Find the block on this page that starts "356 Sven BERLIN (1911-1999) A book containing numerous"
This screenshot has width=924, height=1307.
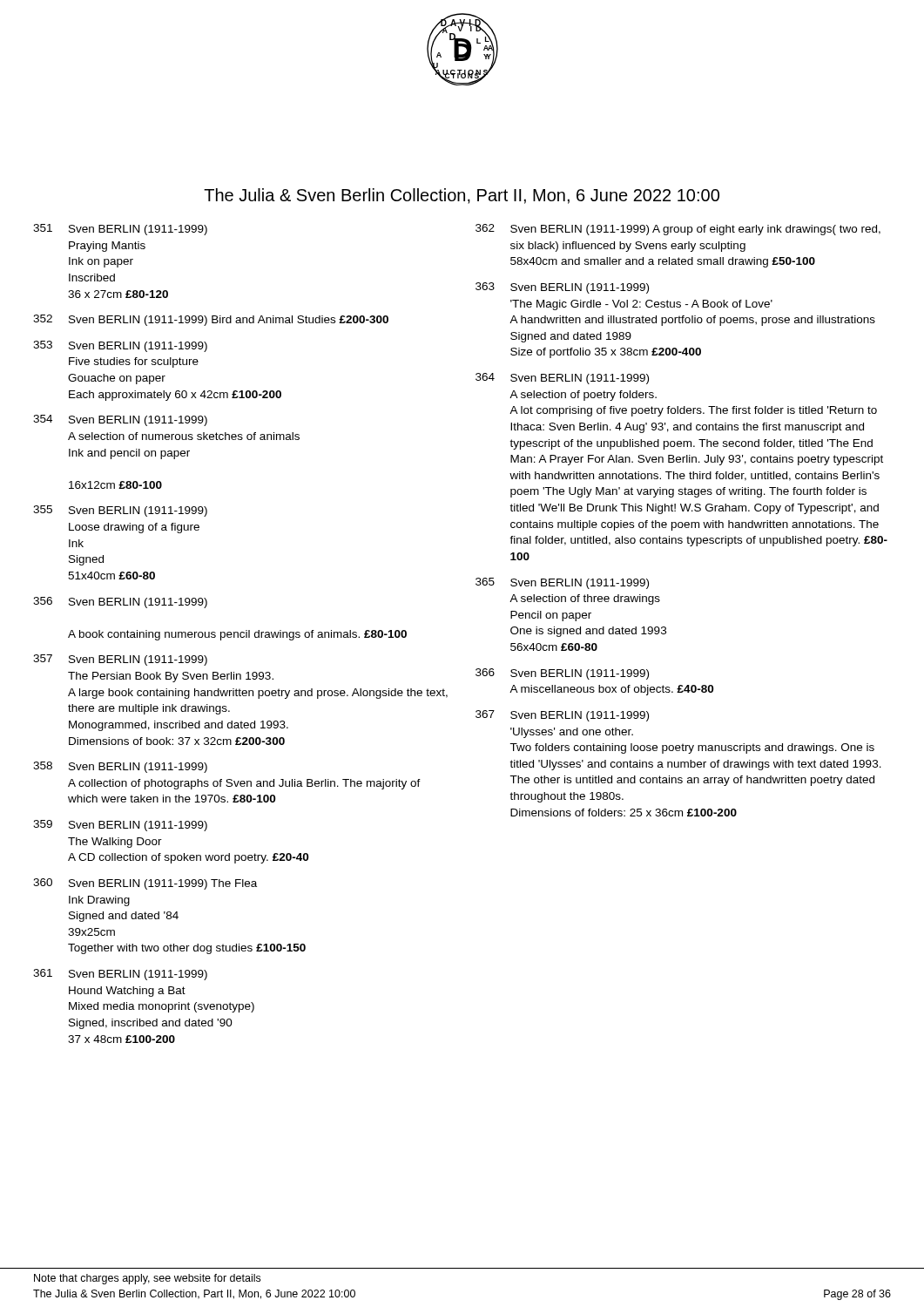click(x=120, y=603)
